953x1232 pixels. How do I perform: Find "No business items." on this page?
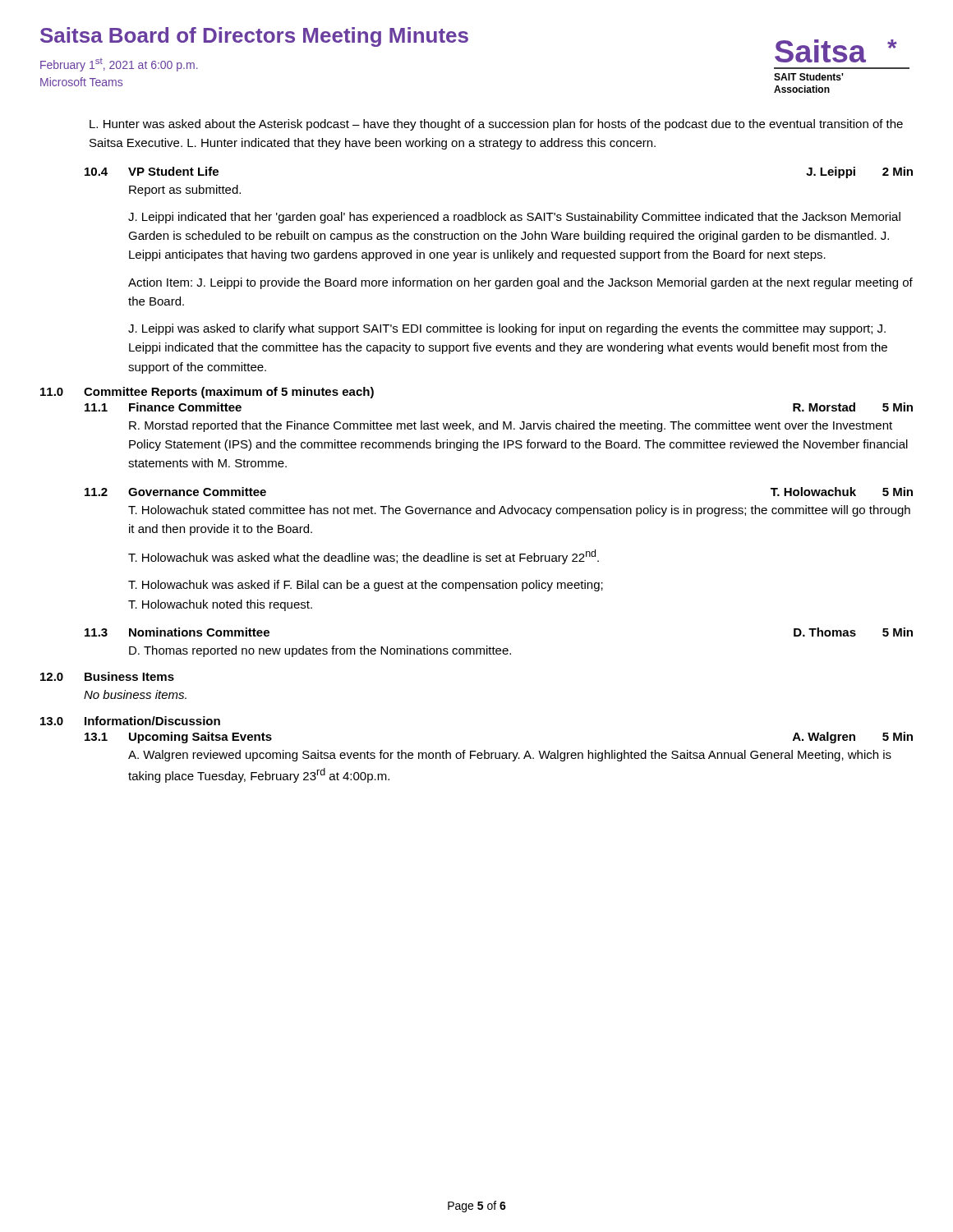(x=136, y=694)
